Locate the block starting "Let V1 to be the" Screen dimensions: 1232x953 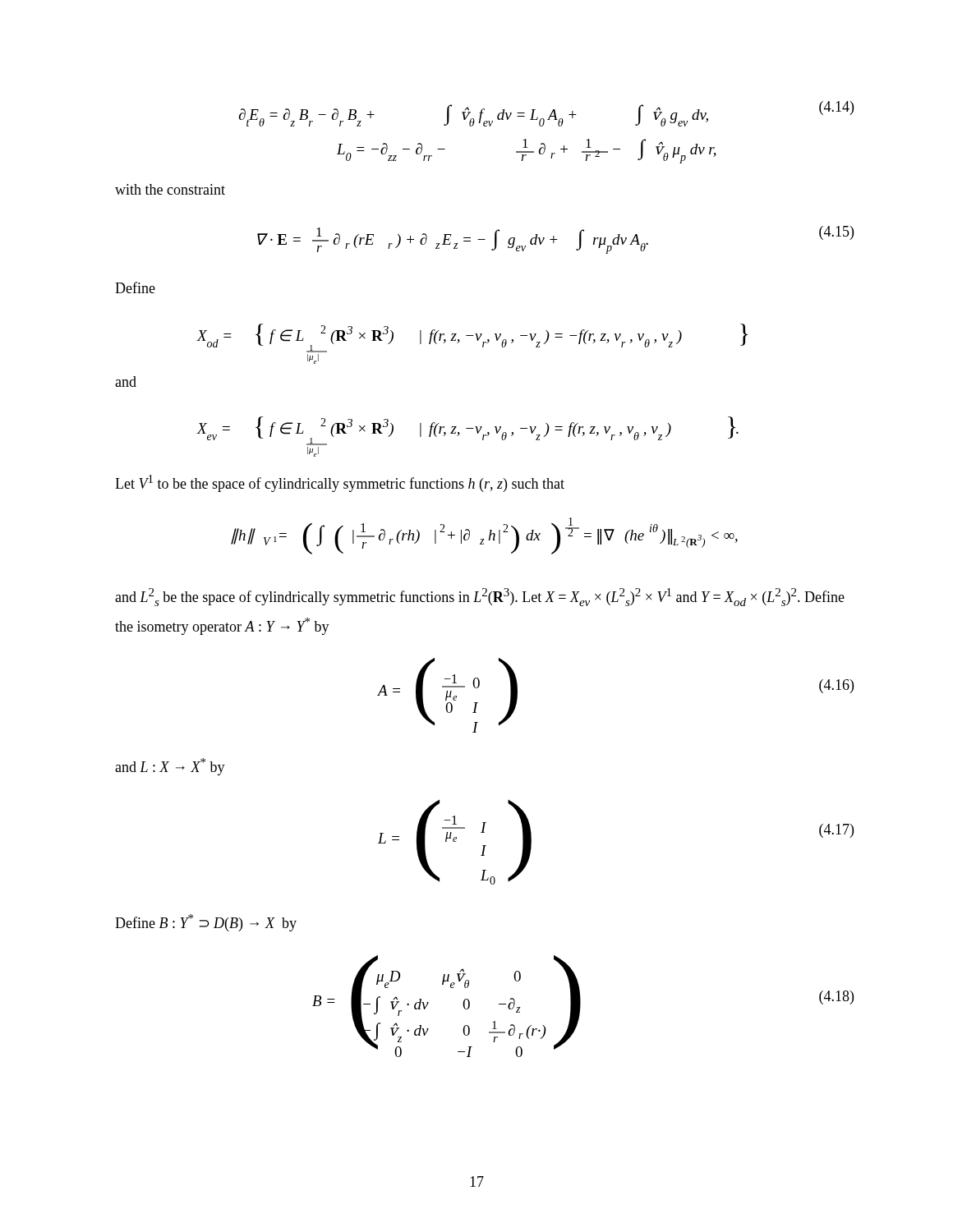tap(340, 482)
